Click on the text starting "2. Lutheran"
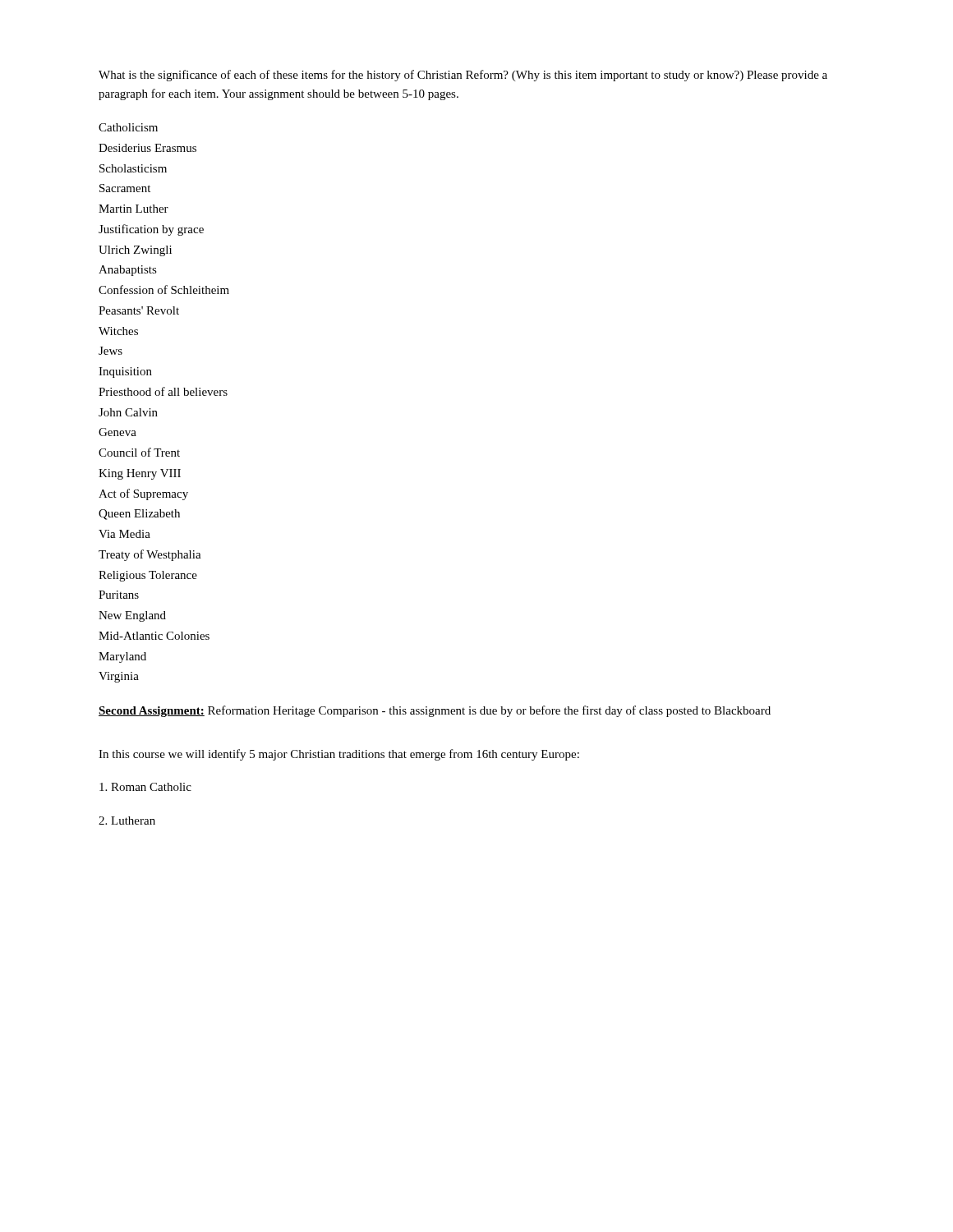 (127, 820)
